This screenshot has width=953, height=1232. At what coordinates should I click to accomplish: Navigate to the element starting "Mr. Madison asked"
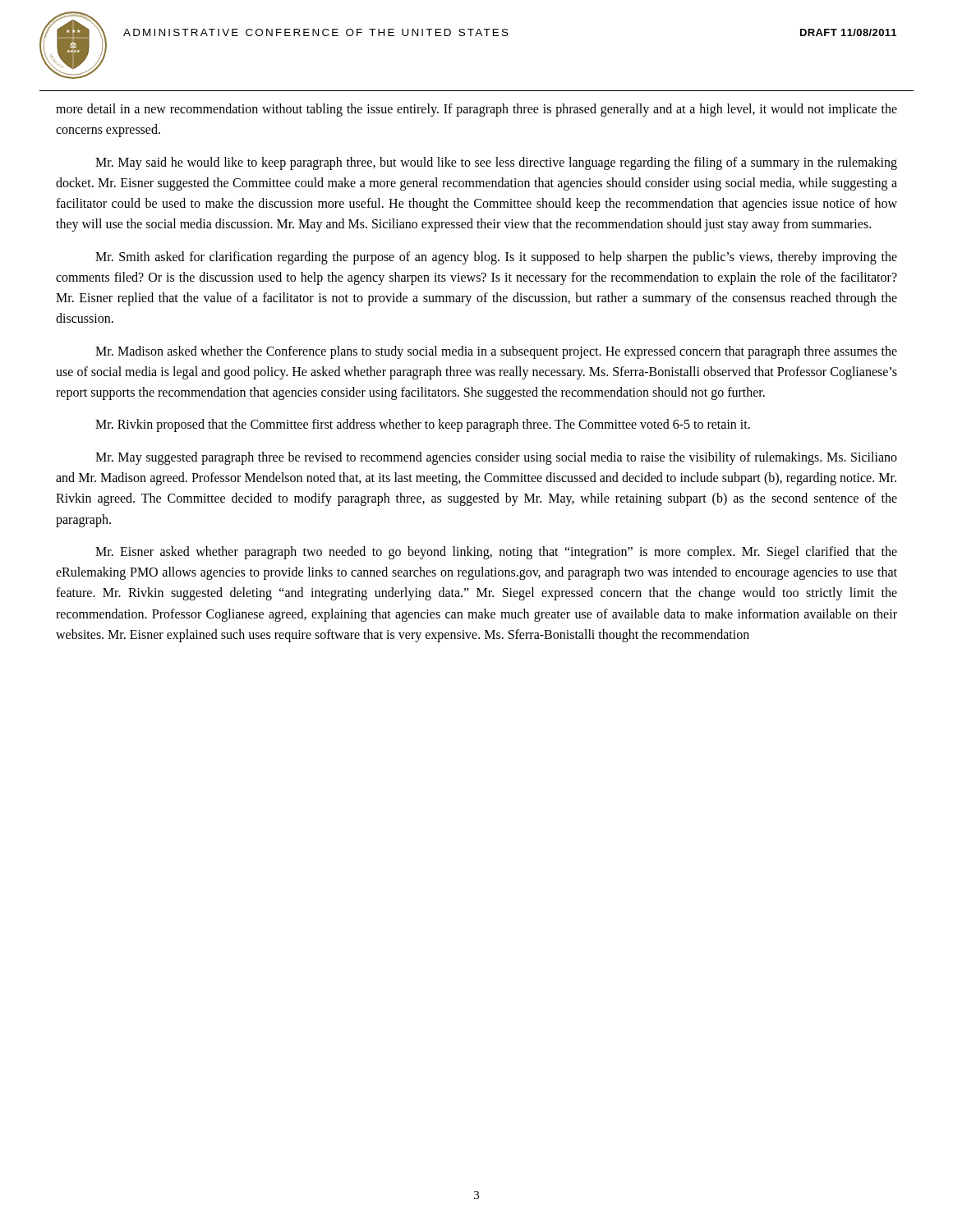(x=476, y=372)
